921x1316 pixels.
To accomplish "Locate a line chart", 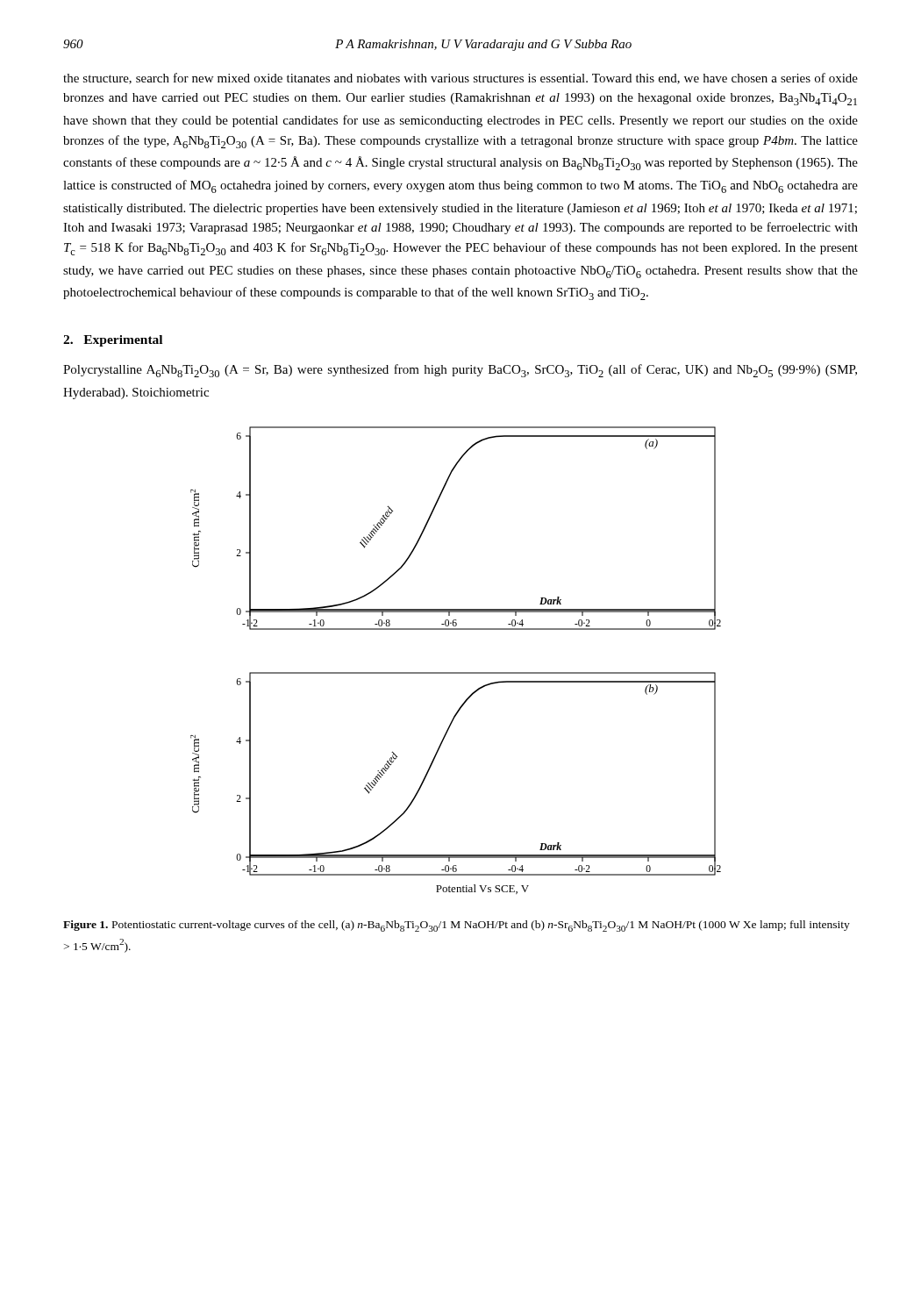I will [460, 664].
